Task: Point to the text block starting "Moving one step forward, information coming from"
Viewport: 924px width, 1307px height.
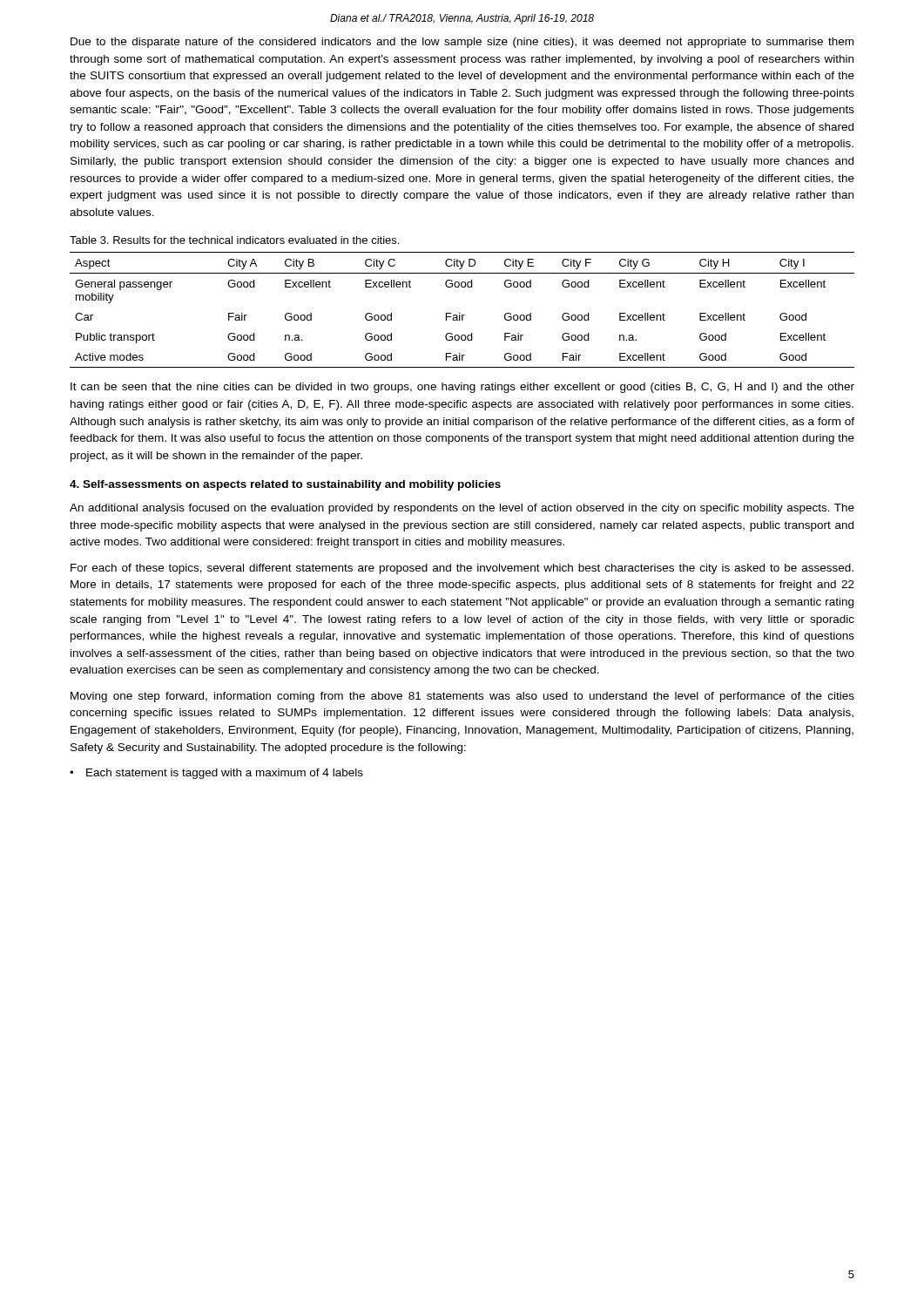Action: (462, 721)
